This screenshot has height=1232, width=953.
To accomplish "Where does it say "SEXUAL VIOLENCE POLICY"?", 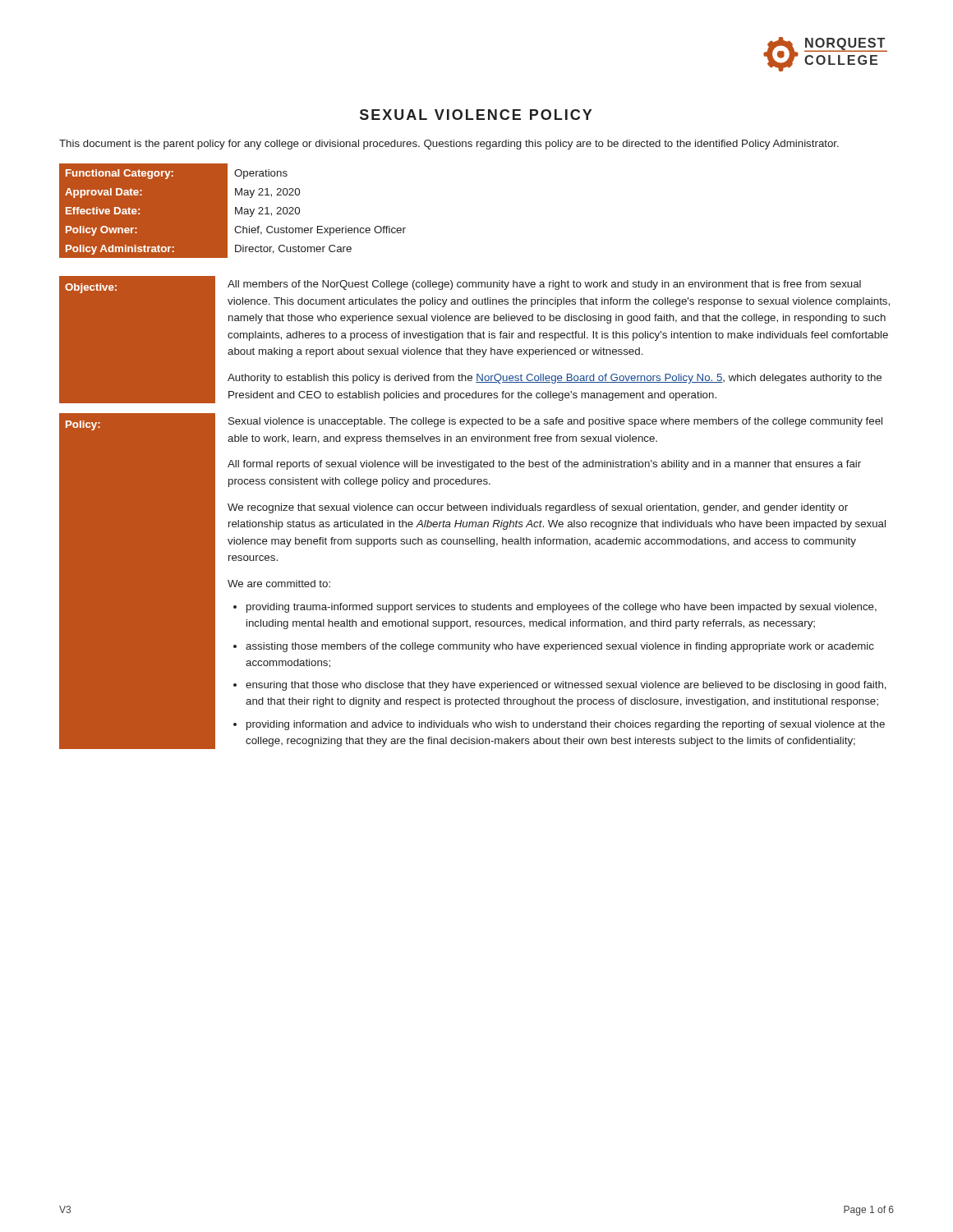I will (x=476, y=115).
